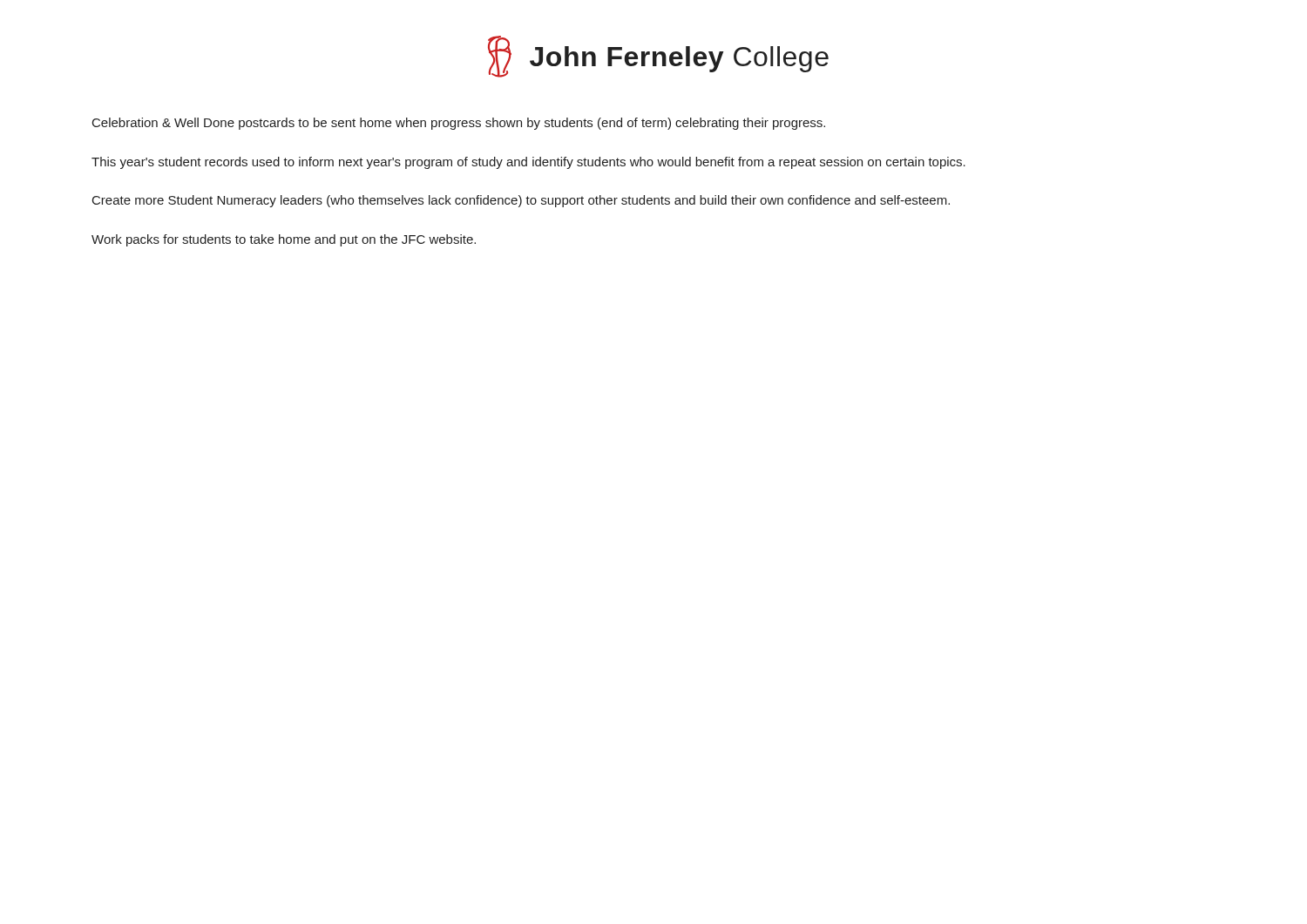Screen dimensions: 924x1307
Task: Select the text block that says "Work packs for students to take home"
Action: (284, 239)
